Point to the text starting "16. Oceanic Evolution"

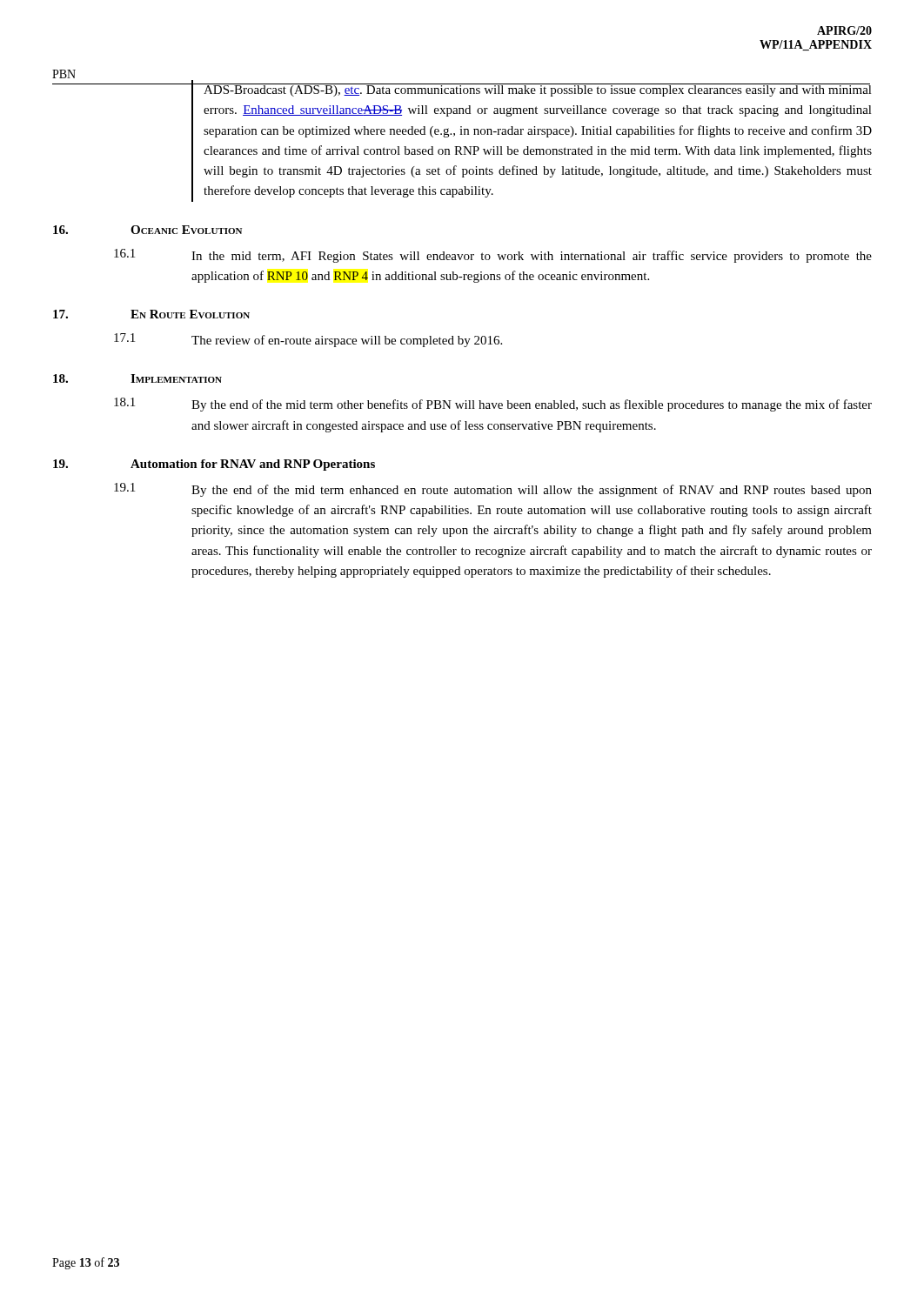point(147,230)
